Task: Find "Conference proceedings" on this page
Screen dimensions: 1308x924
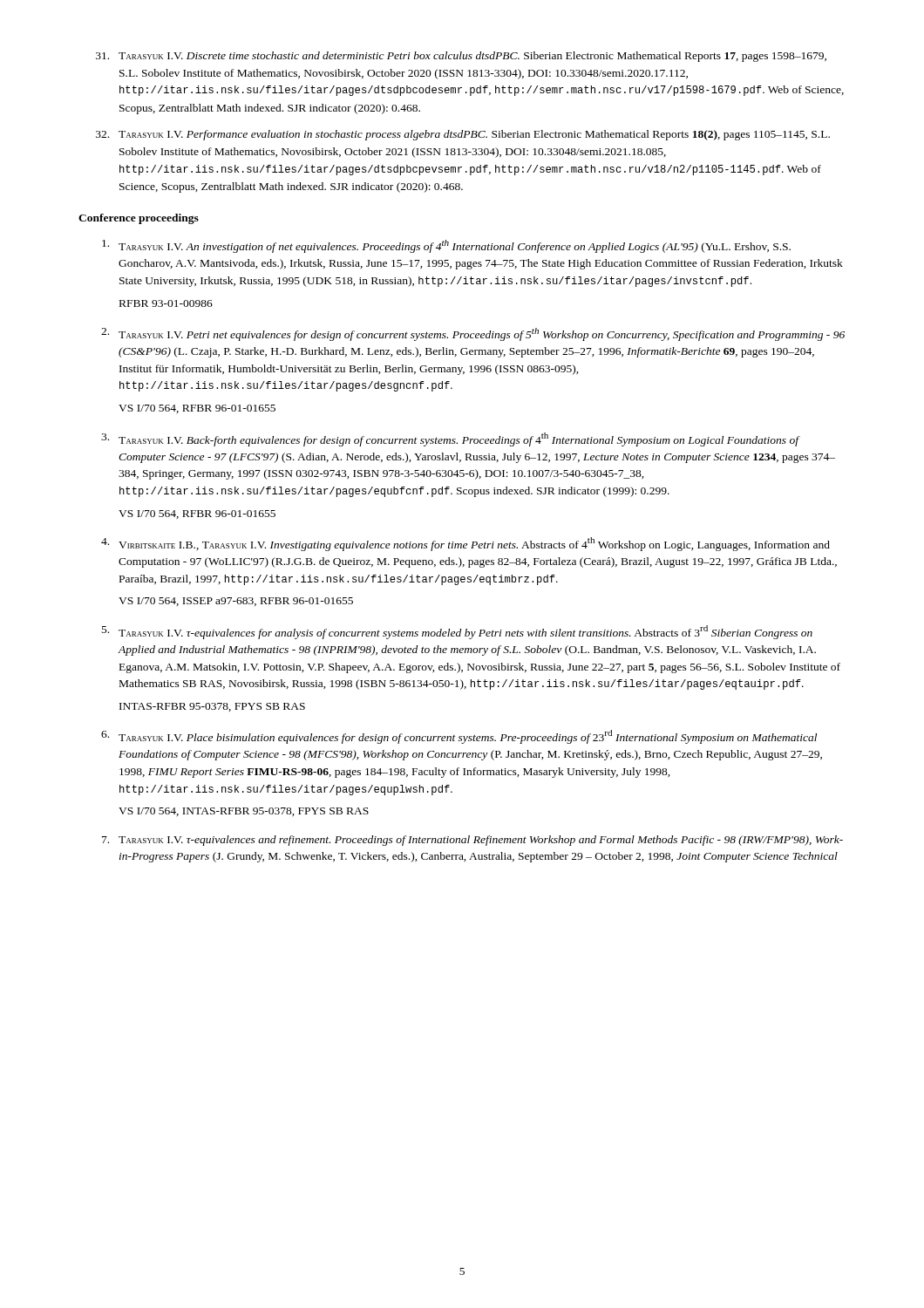Action: [x=139, y=217]
